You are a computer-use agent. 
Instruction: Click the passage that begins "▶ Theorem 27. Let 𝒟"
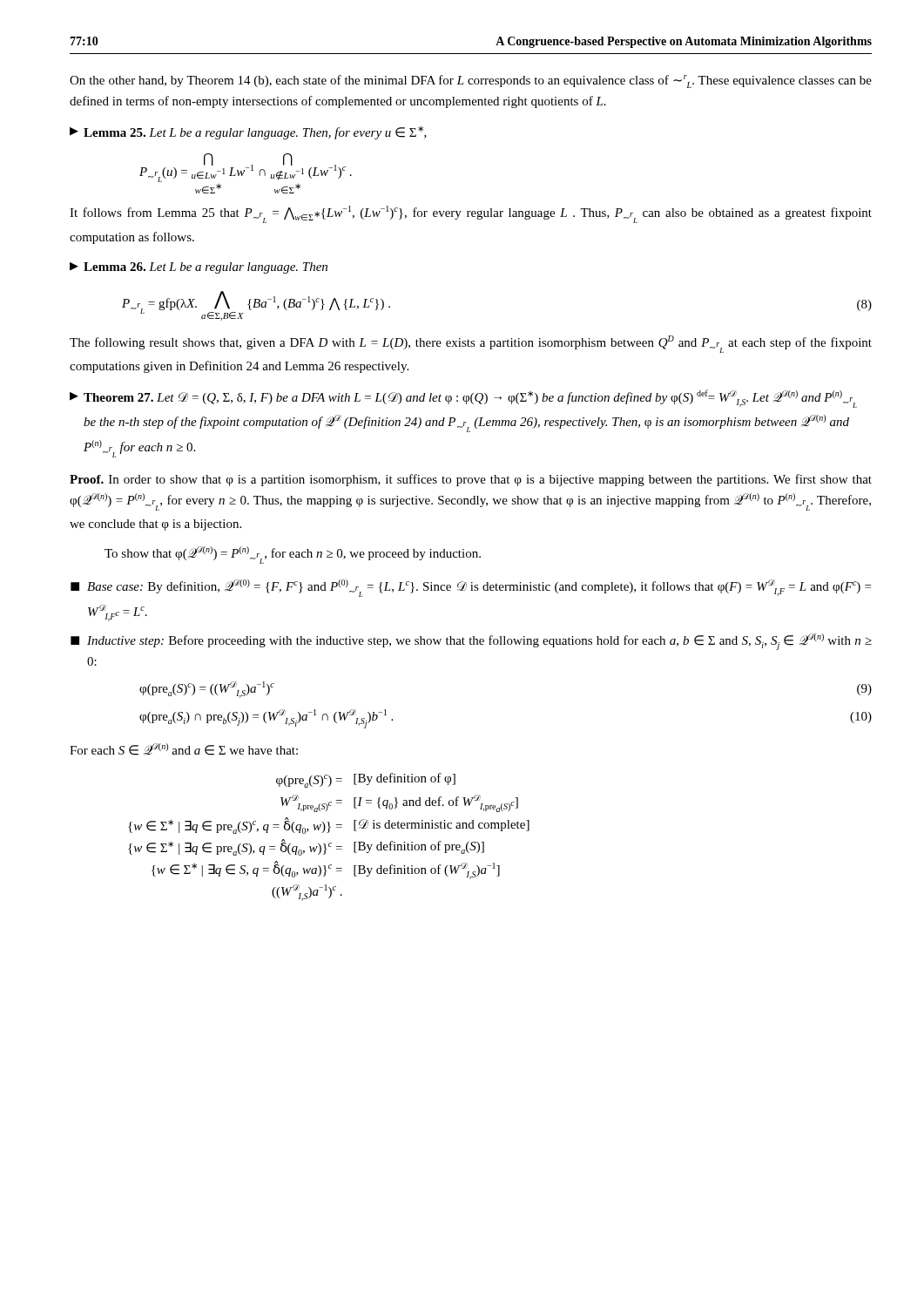pyautogui.click(x=471, y=424)
